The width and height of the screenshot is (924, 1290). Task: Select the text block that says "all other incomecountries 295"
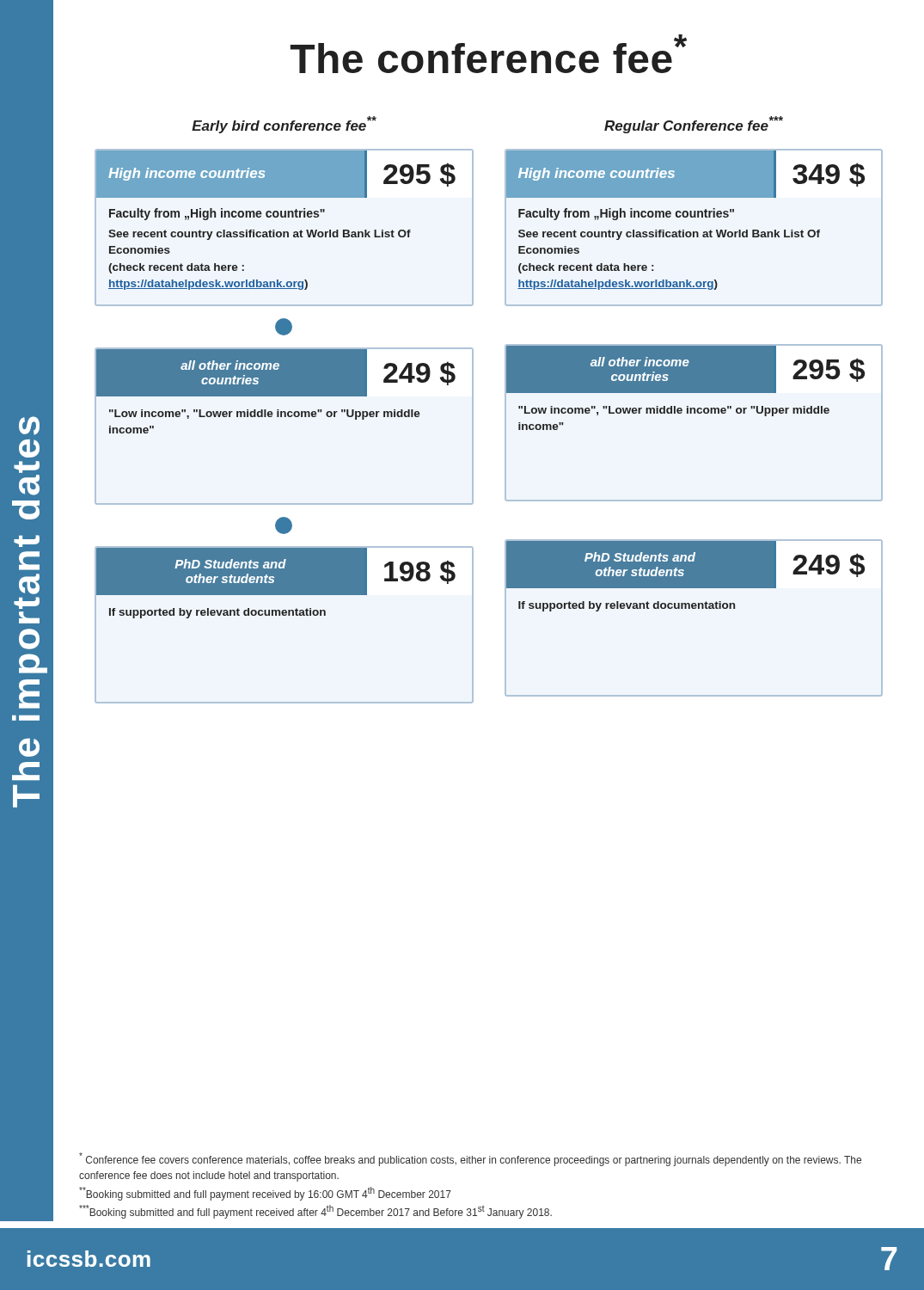[693, 423]
